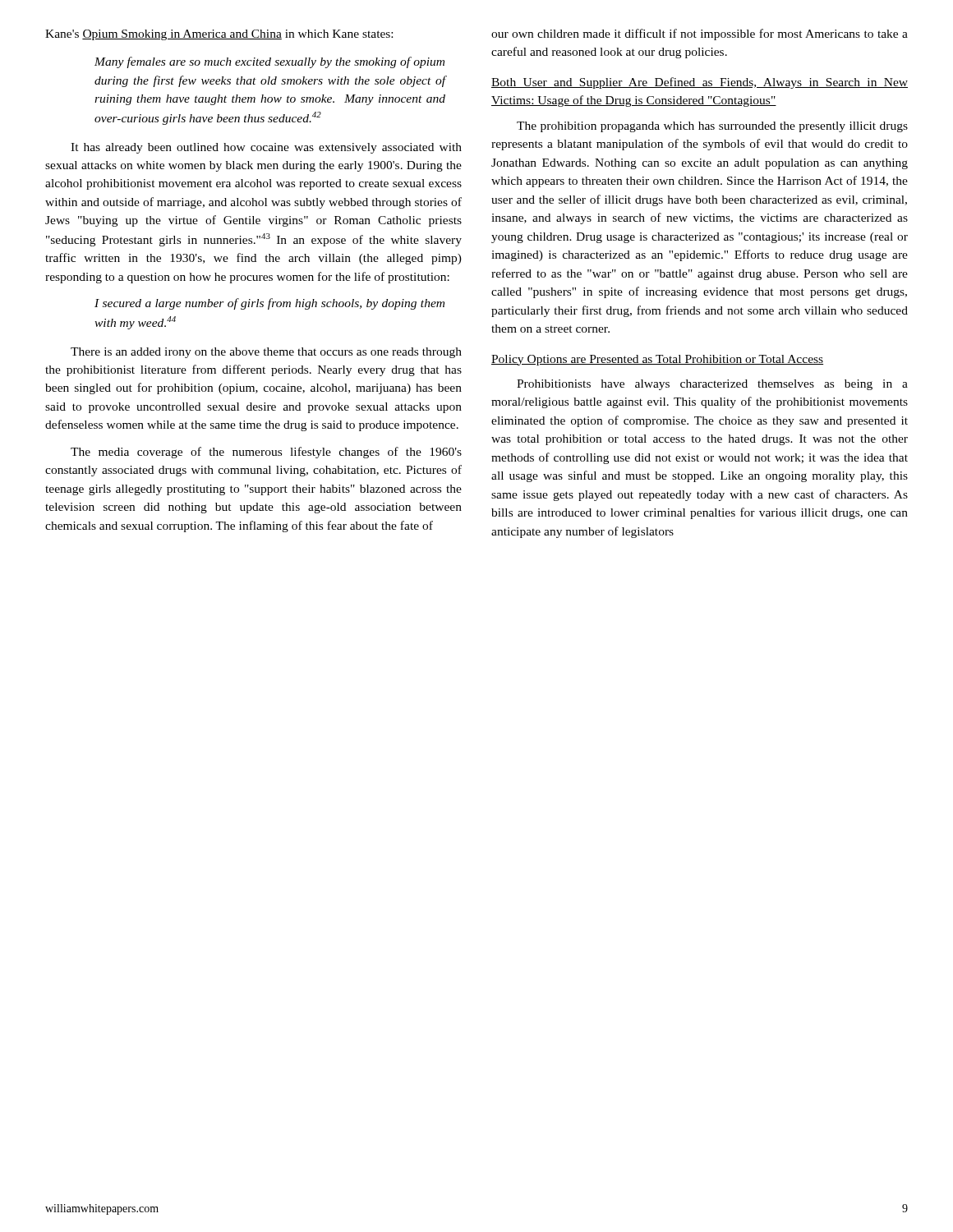Point to the text starting "Prohibitionists have always characterized themselves"
This screenshot has width=953, height=1232.
pos(700,458)
